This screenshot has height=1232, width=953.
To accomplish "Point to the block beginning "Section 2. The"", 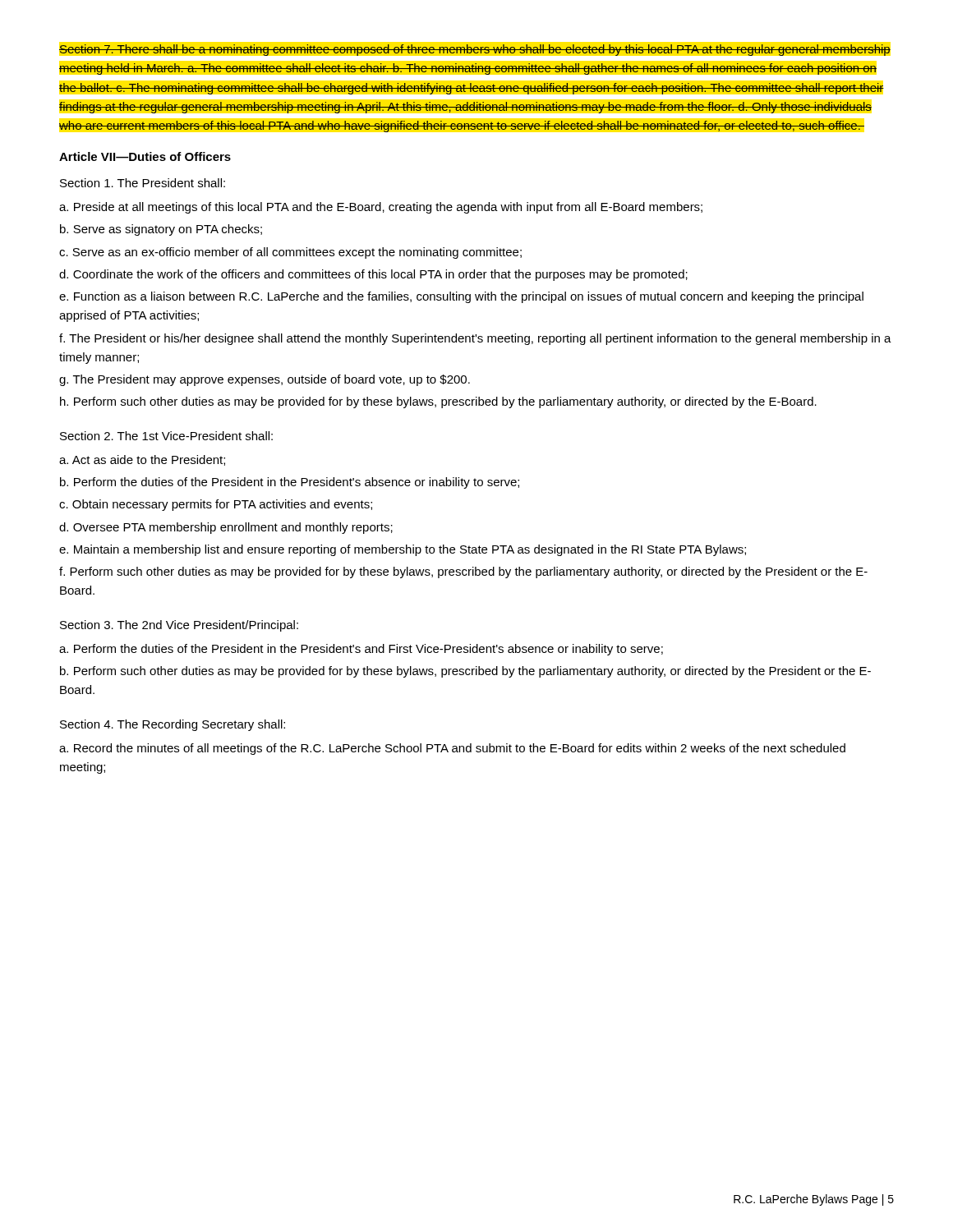I will pyautogui.click(x=166, y=435).
